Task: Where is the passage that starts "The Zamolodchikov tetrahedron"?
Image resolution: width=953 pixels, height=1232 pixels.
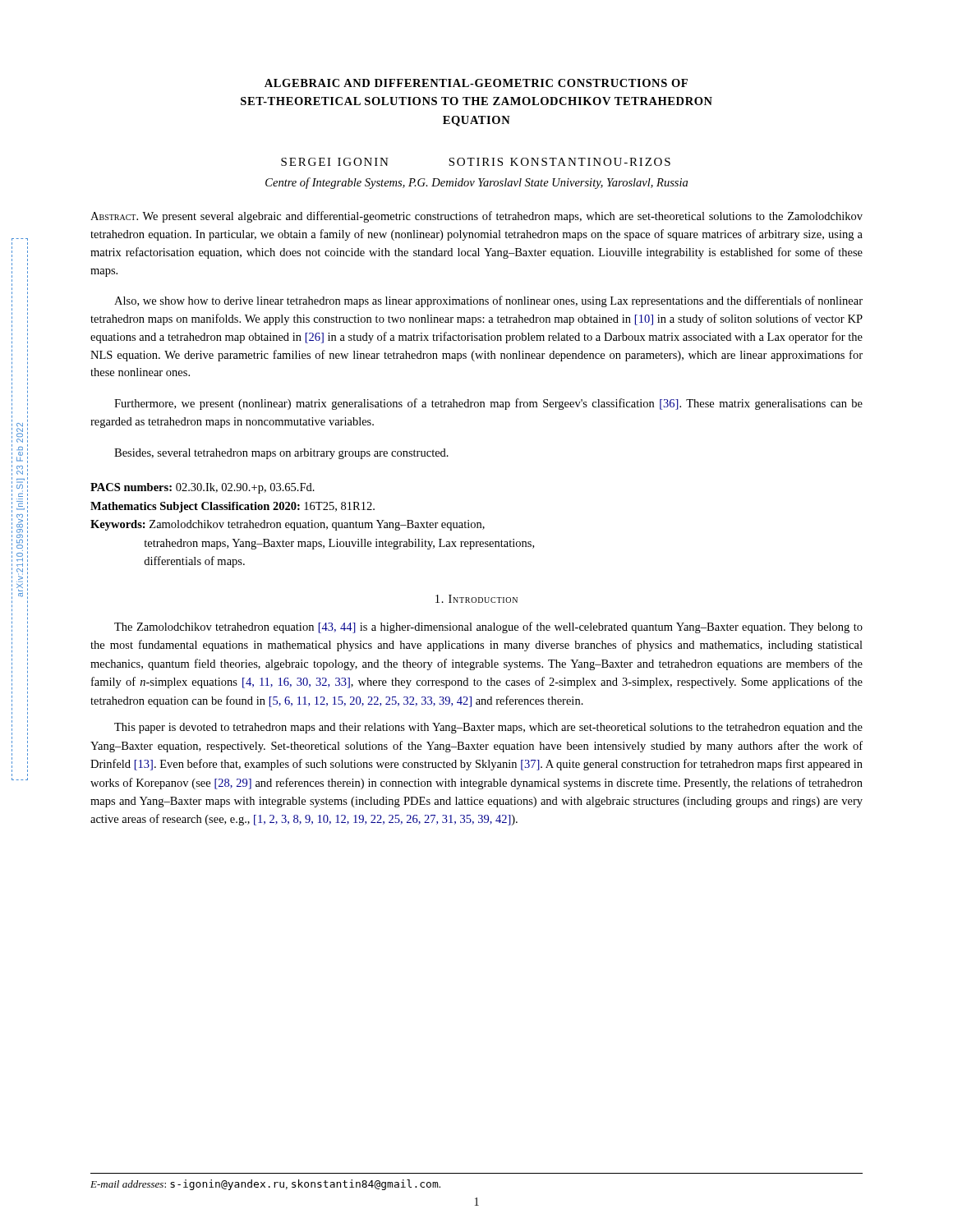Action: point(476,663)
